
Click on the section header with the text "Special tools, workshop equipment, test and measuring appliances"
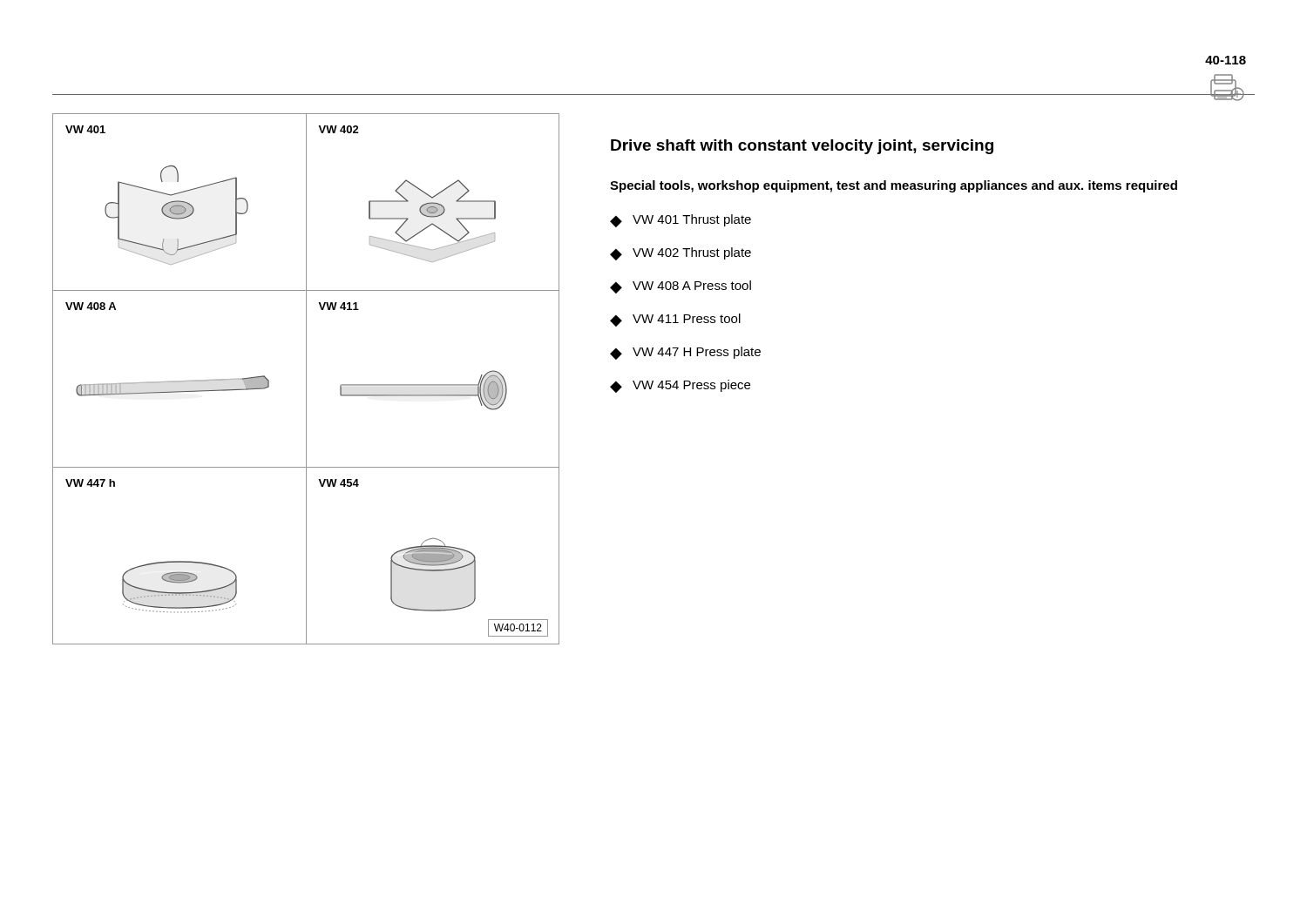[894, 185]
